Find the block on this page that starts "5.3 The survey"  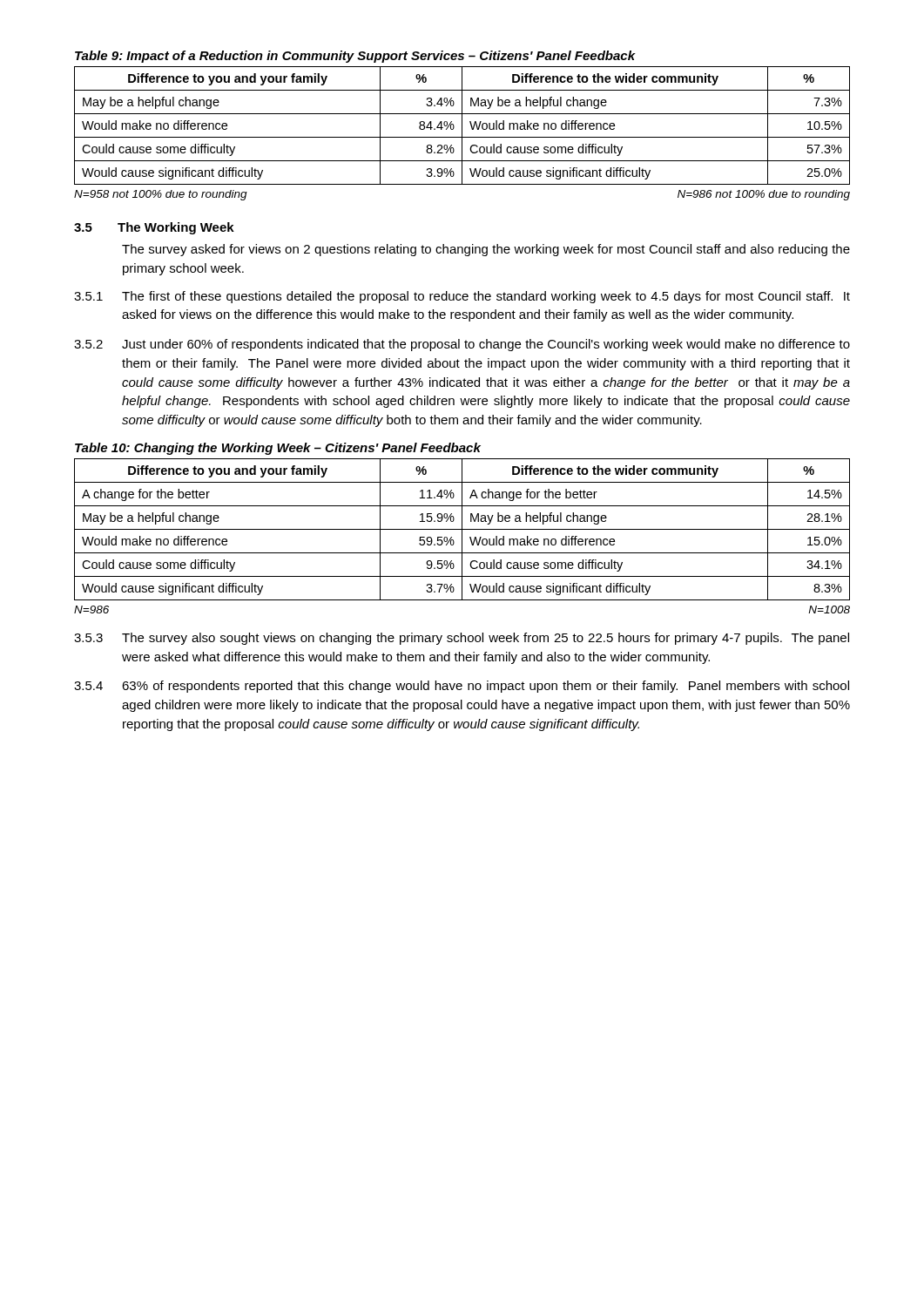click(x=462, y=647)
